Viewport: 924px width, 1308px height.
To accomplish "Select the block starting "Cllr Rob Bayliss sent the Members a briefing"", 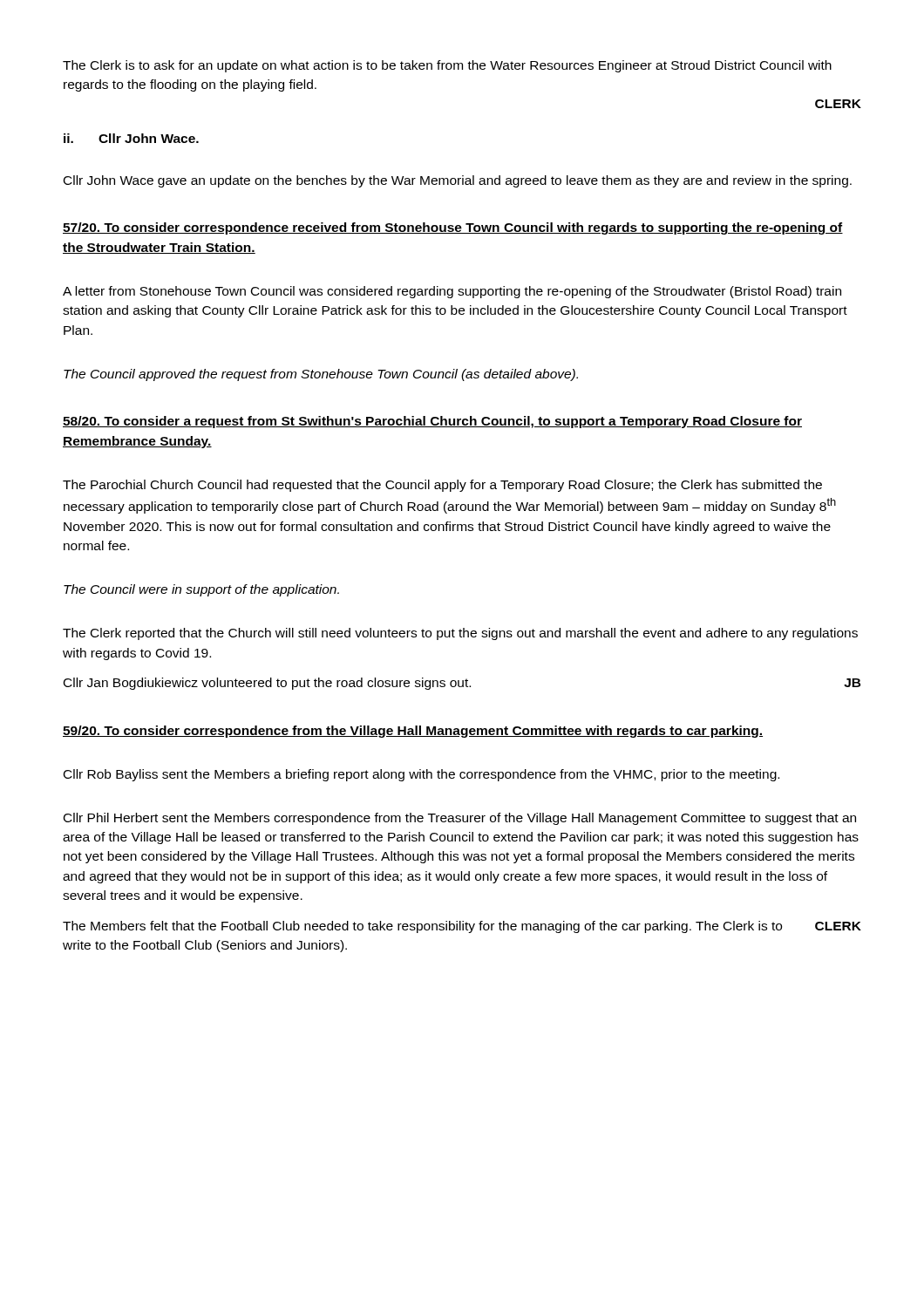I will click(x=462, y=774).
